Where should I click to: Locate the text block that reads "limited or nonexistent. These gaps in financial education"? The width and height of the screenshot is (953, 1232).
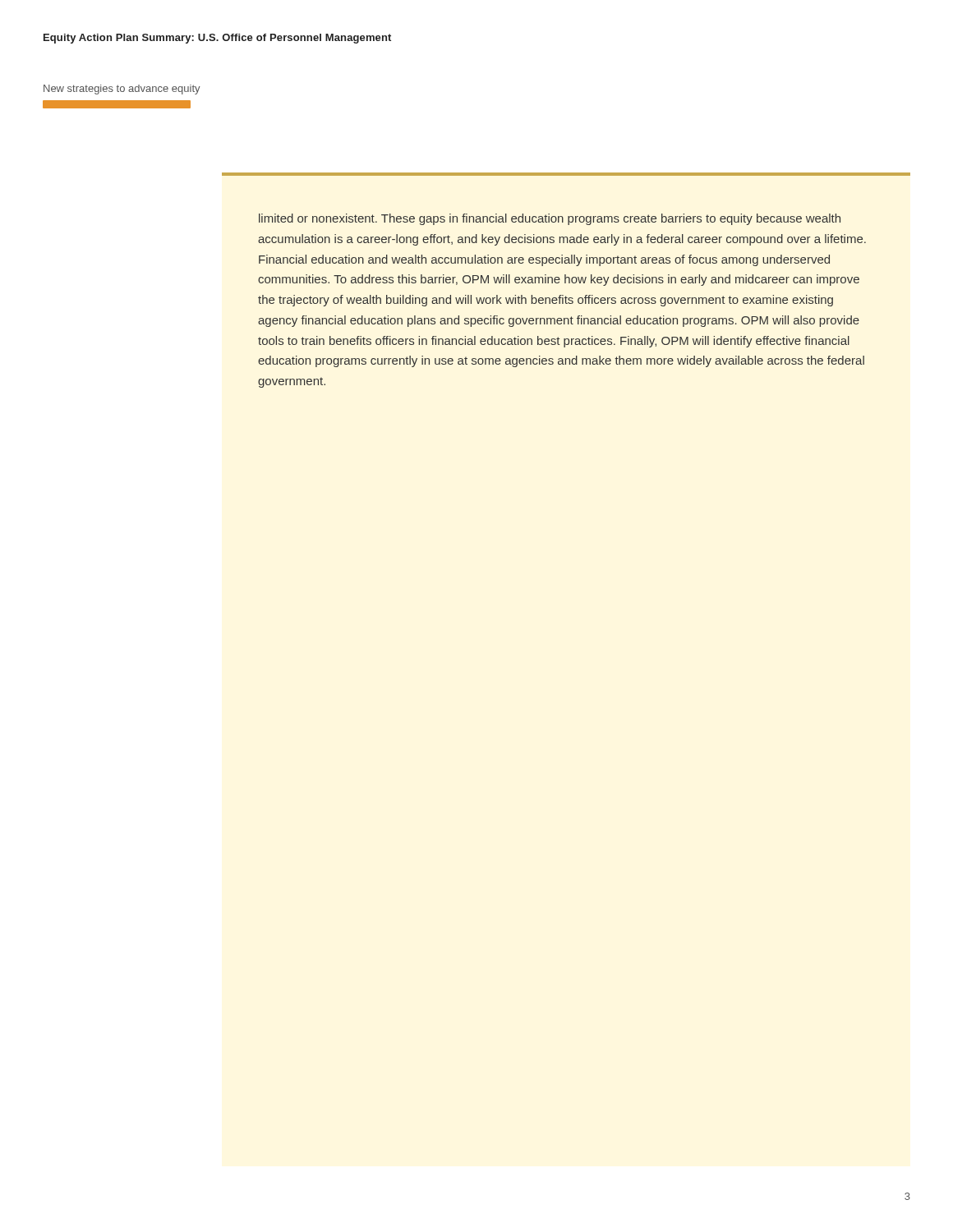566,300
